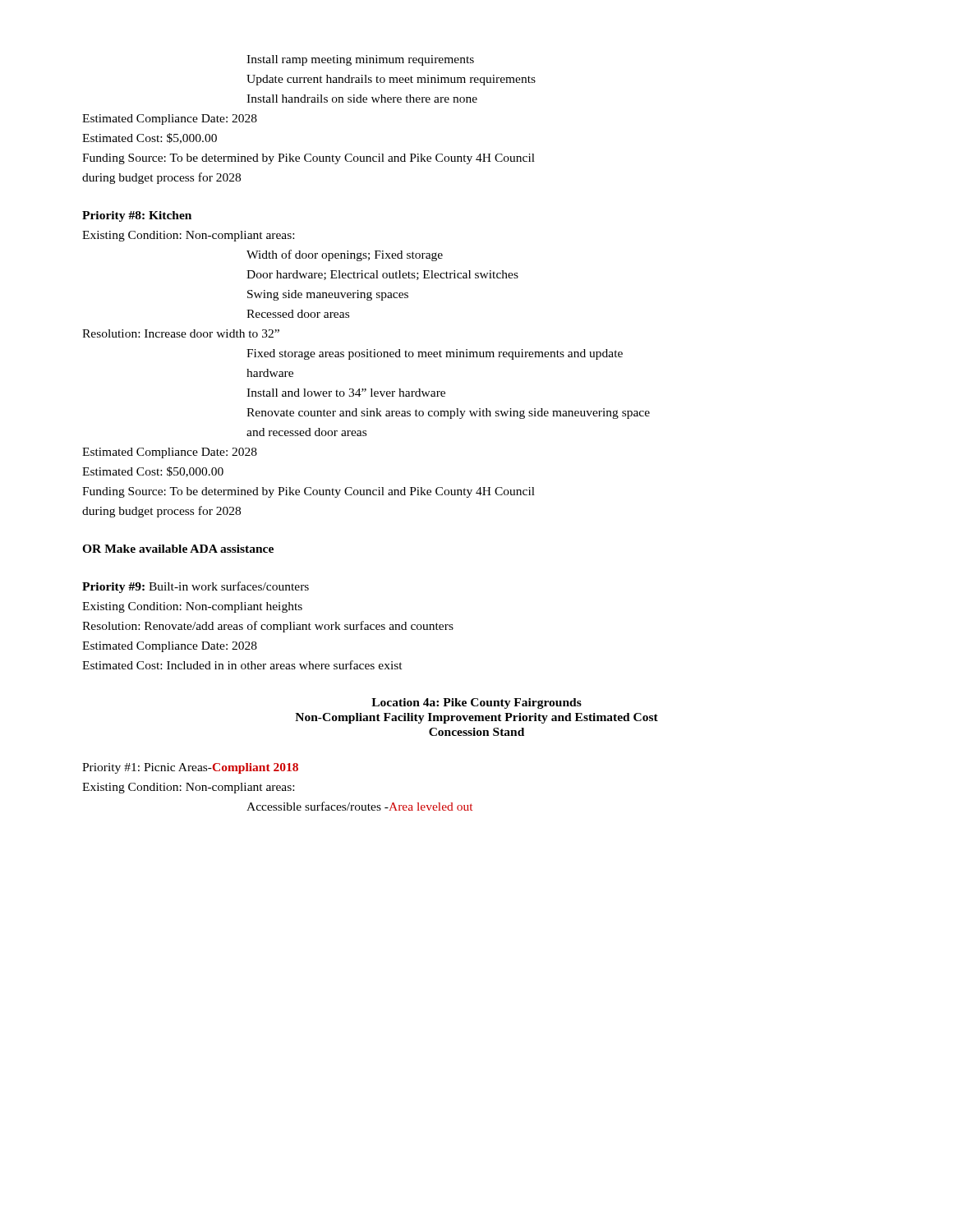Click on the element starting "Install handrails on side where there are"
Viewport: 953px width, 1232px height.
point(362,98)
